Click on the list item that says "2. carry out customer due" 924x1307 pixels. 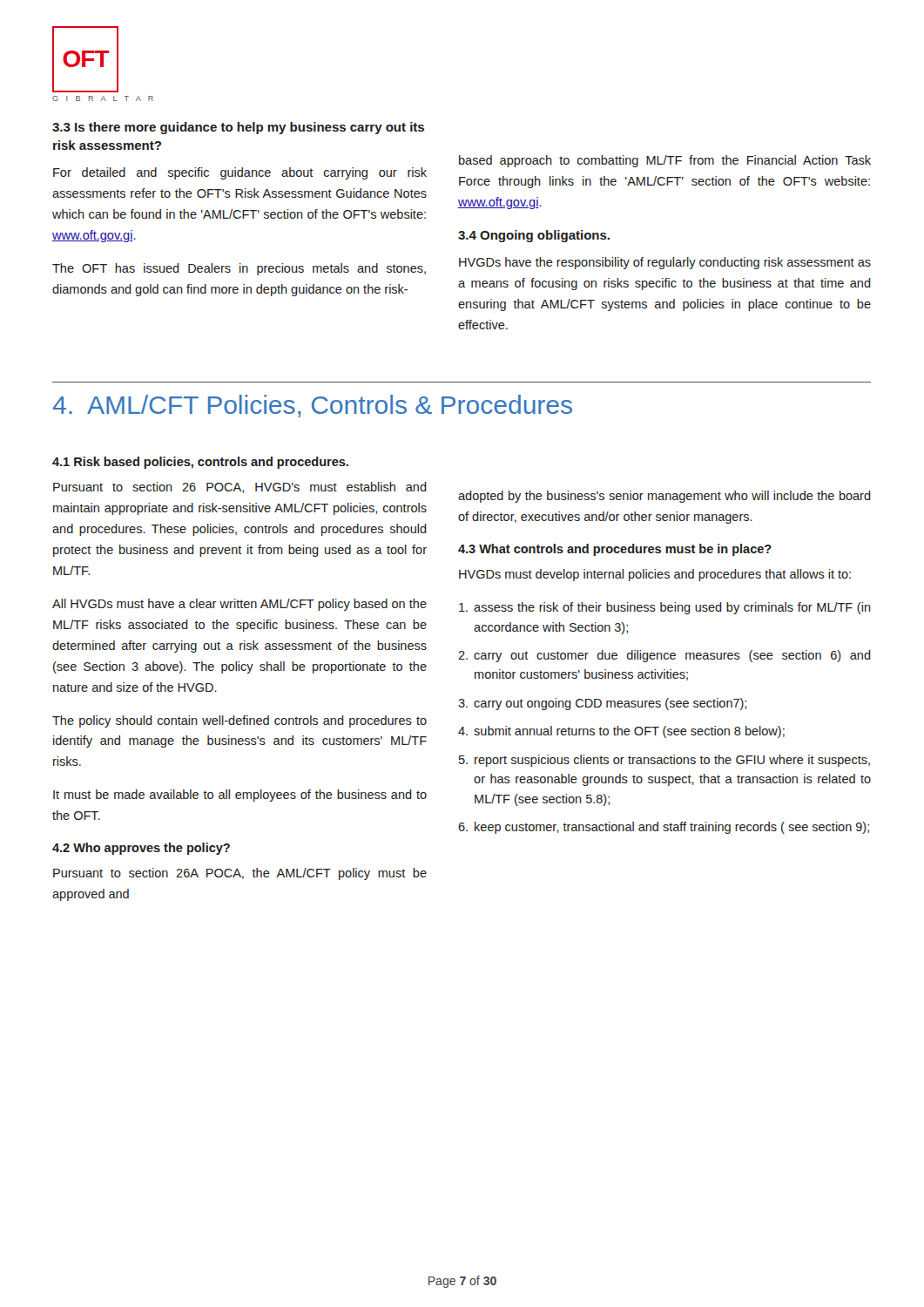click(664, 665)
